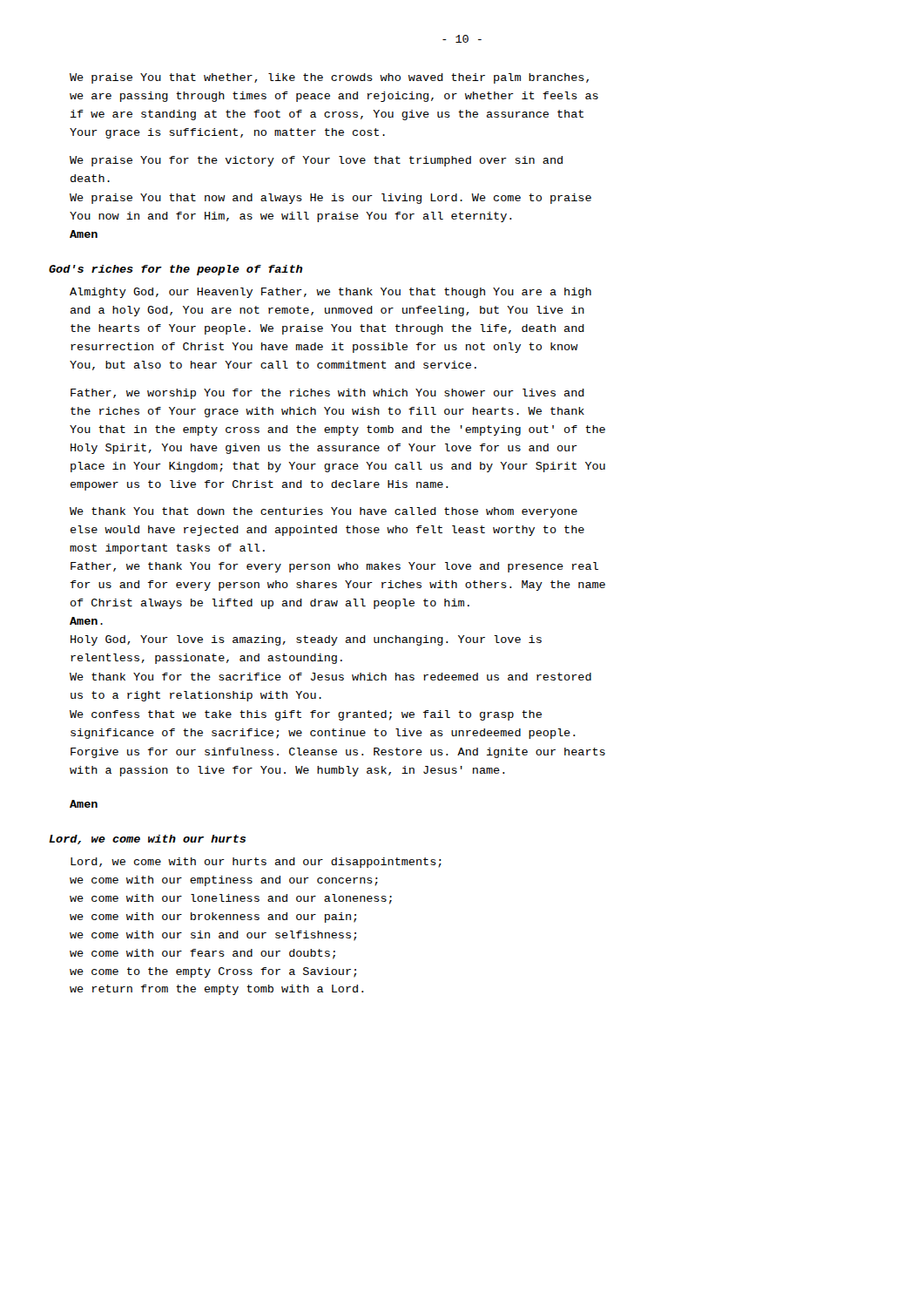Image resolution: width=924 pixels, height=1307 pixels.
Task: Select the element starting "Father, we thank You for every person"
Action: coord(338,594)
